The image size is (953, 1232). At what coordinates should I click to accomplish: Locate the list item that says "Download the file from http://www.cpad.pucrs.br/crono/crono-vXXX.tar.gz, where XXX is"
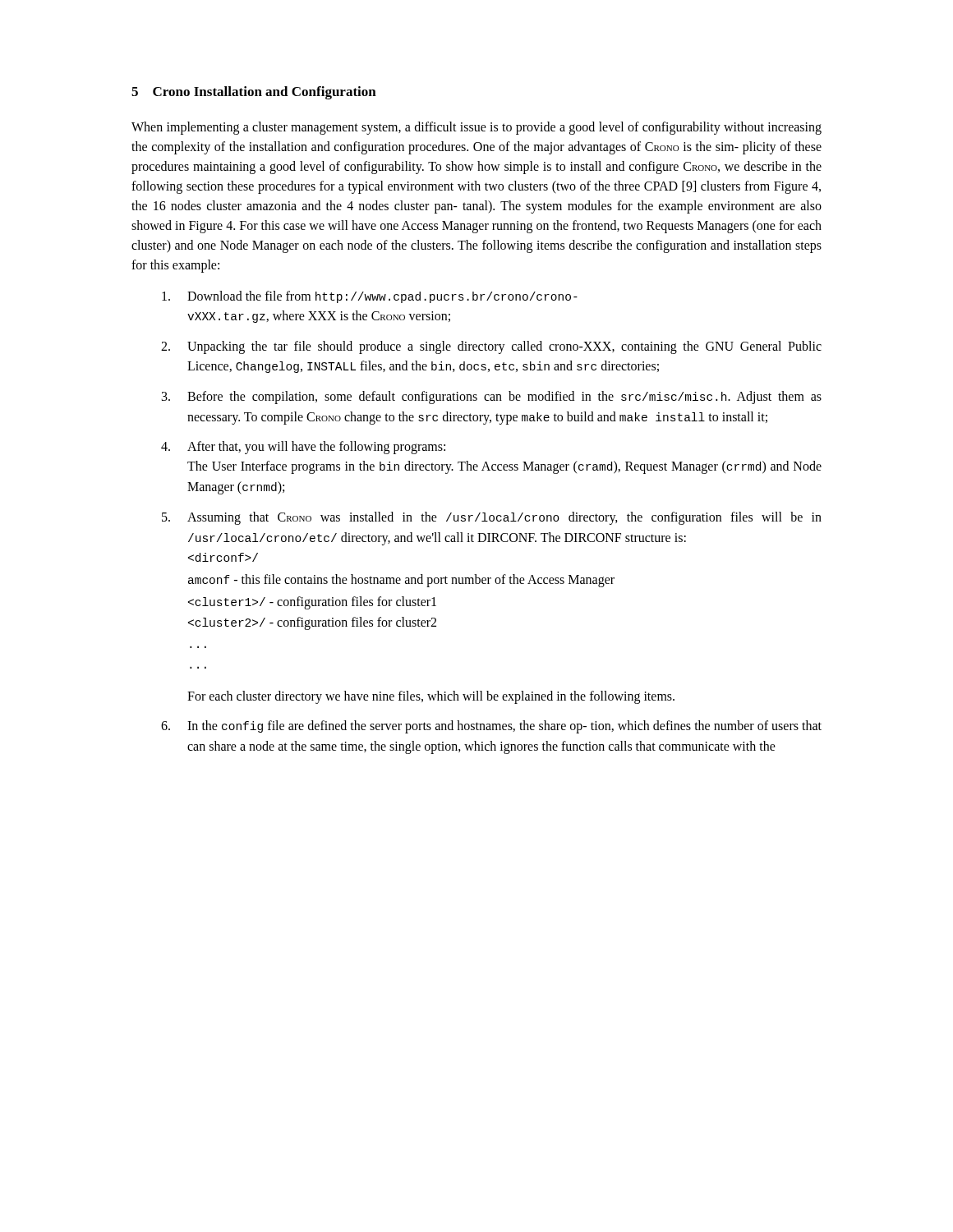point(491,307)
